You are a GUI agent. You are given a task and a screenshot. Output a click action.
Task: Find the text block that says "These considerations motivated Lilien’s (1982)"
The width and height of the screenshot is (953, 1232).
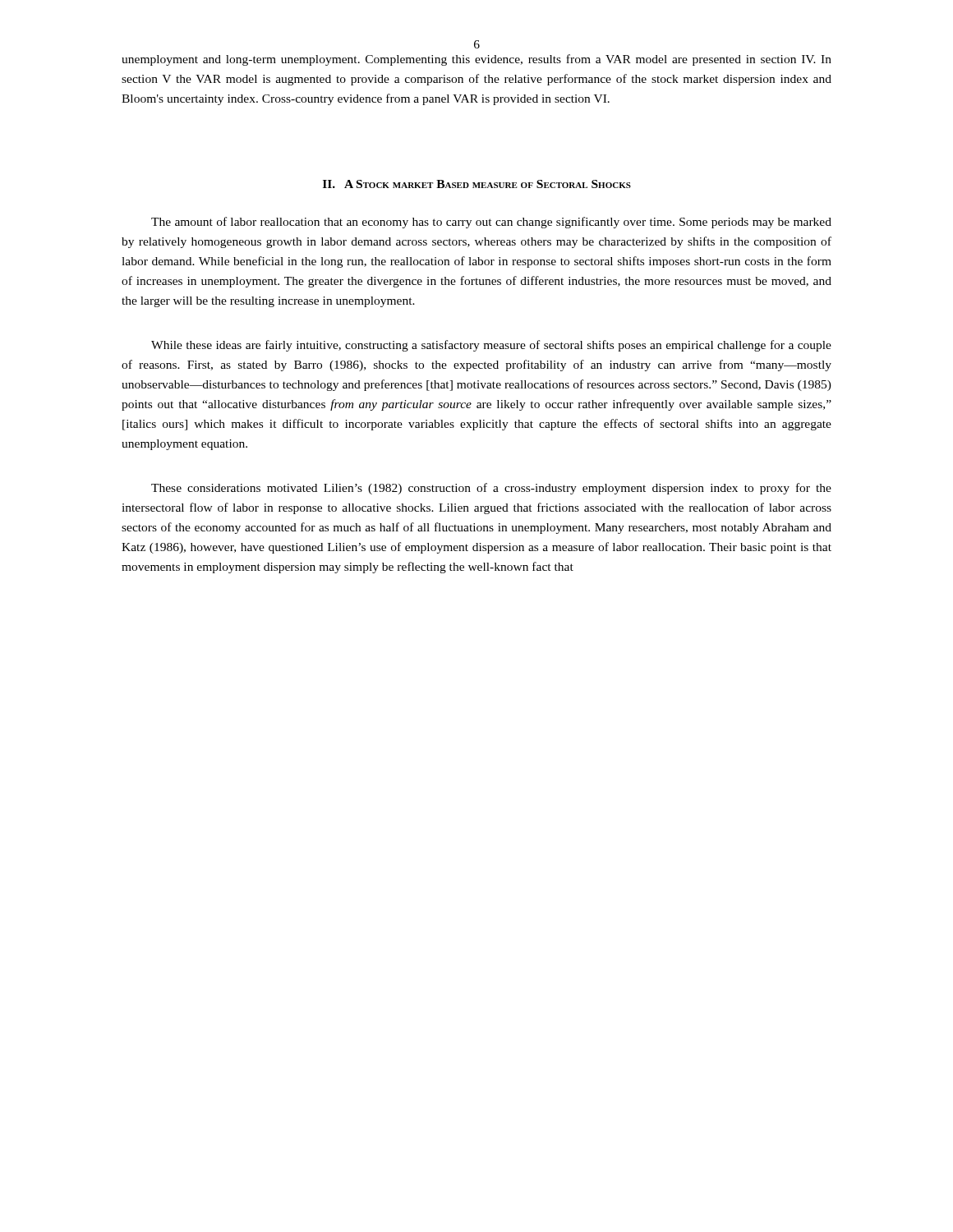(476, 527)
